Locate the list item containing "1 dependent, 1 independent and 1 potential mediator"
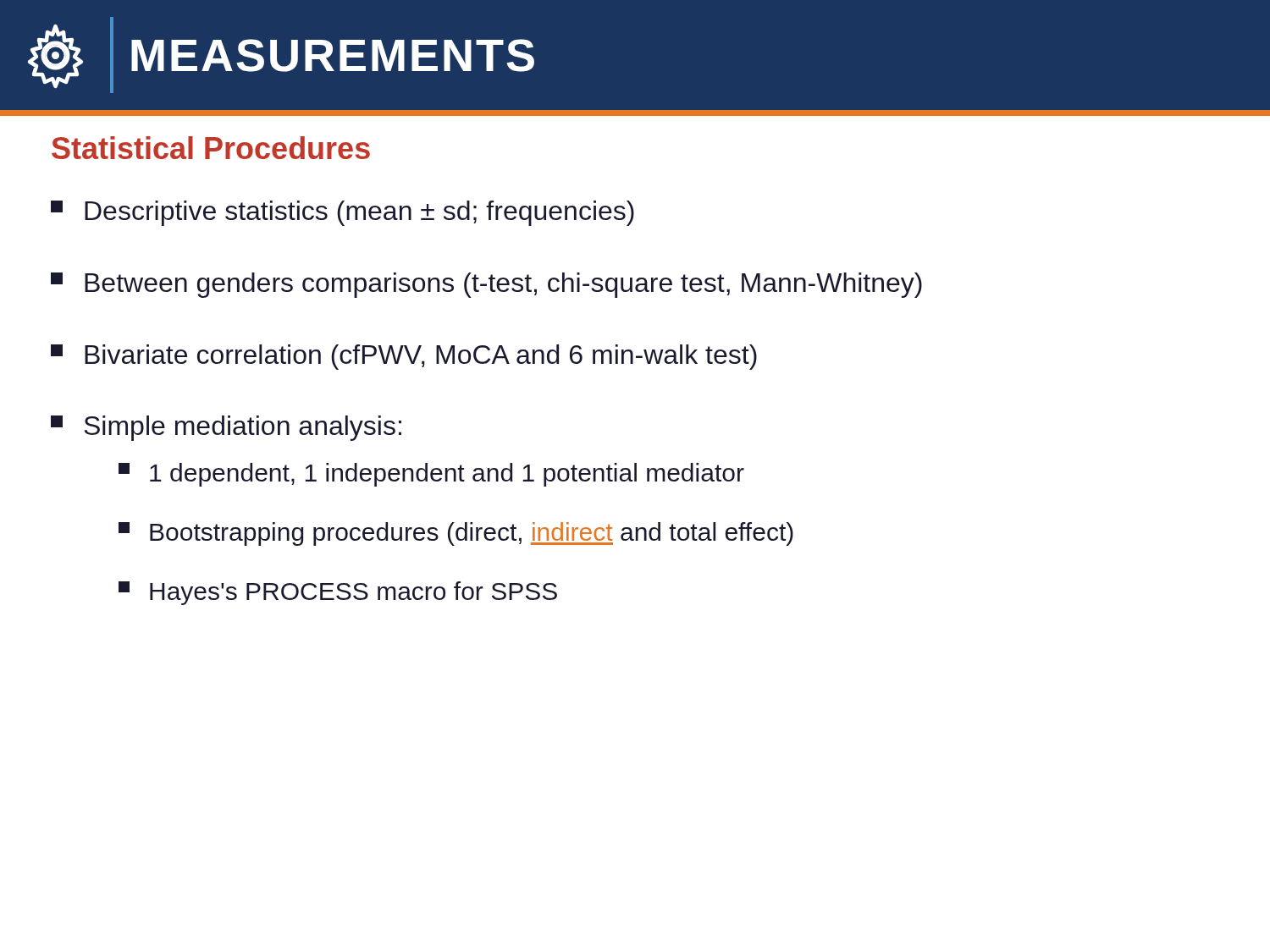This screenshot has width=1270, height=952. (x=431, y=473)
